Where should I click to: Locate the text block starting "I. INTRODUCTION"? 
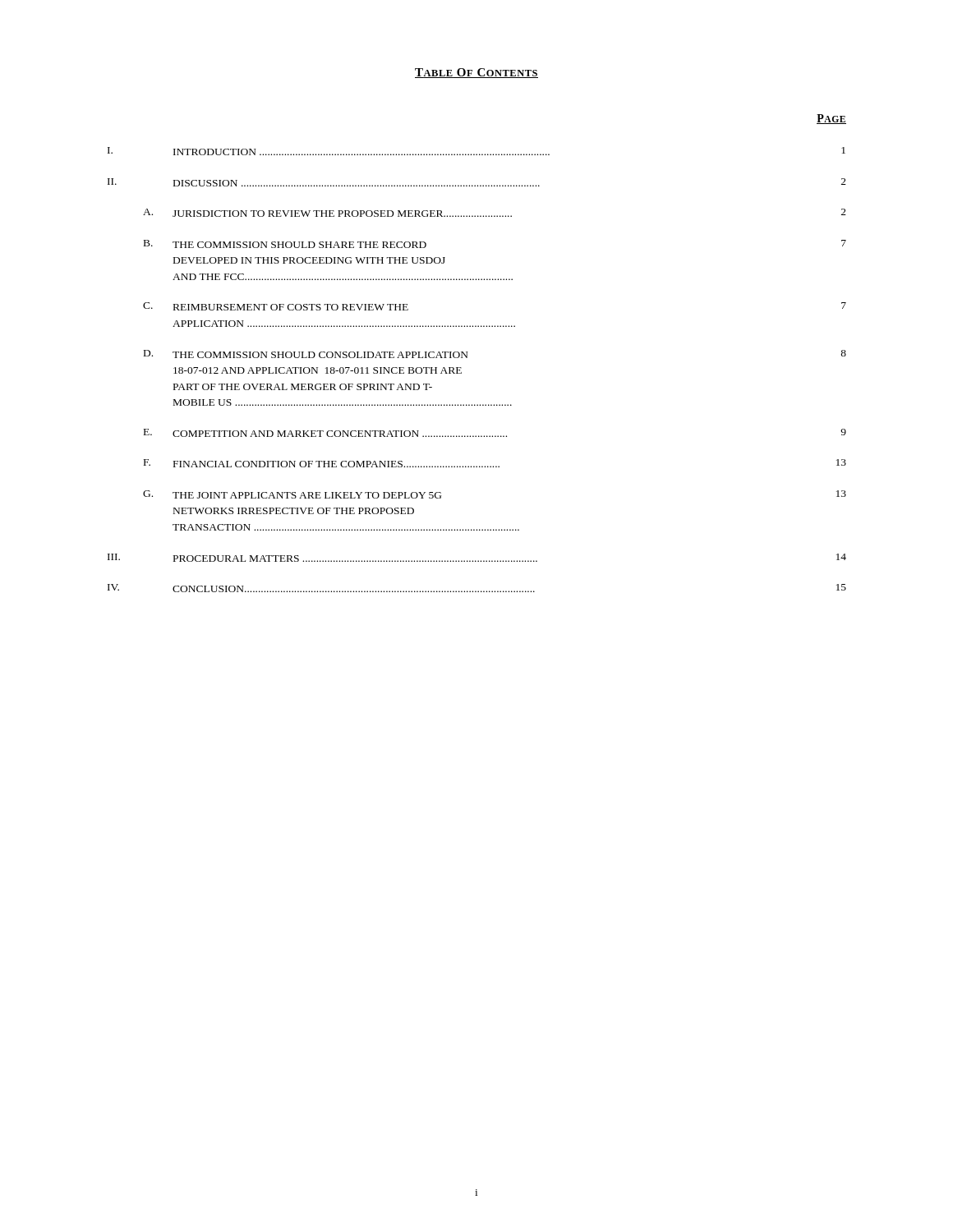point(476,152)
